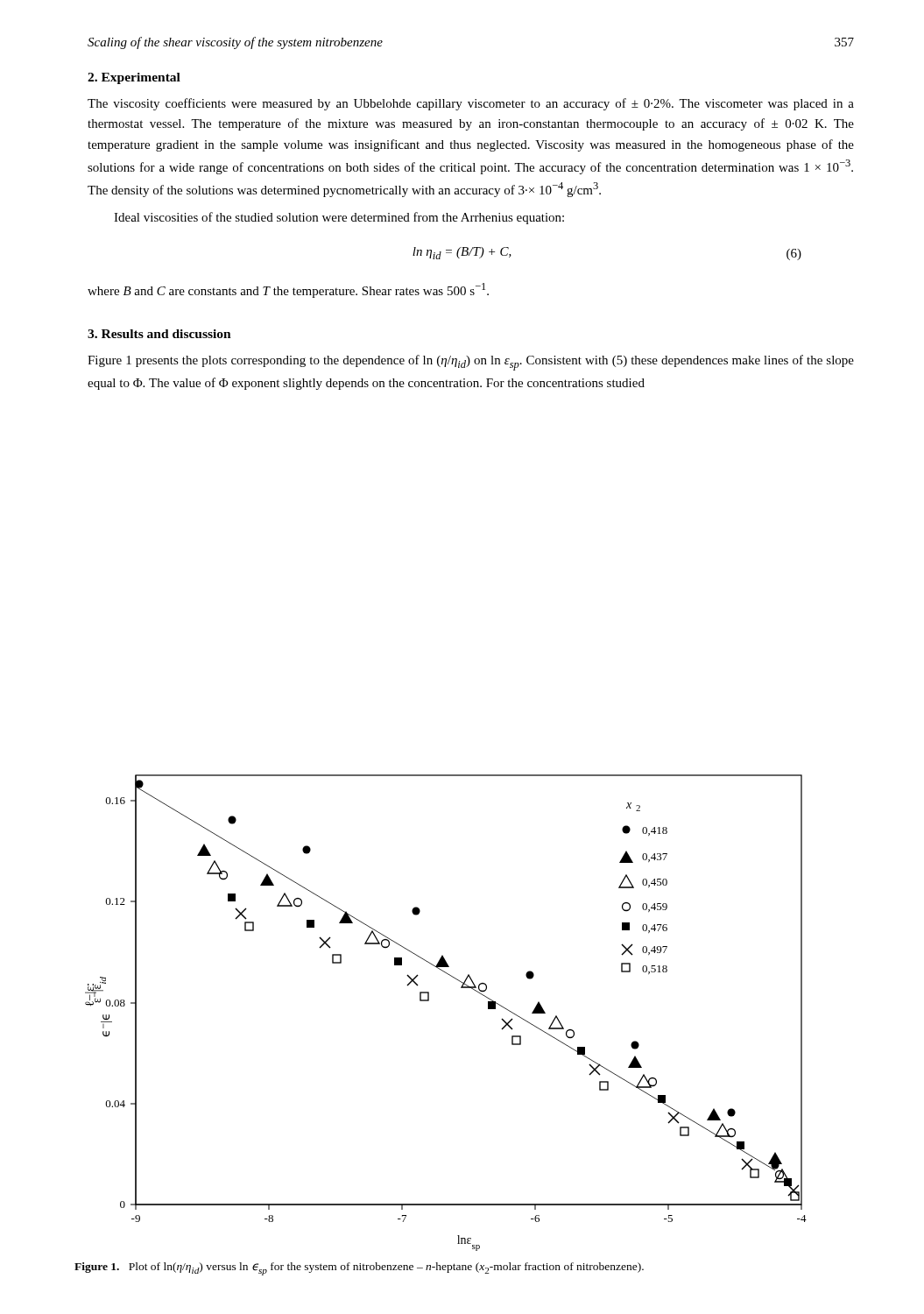Click on the text block starting "Figure 1 presents the"
924x1314 pixels.
pos(471,371)
